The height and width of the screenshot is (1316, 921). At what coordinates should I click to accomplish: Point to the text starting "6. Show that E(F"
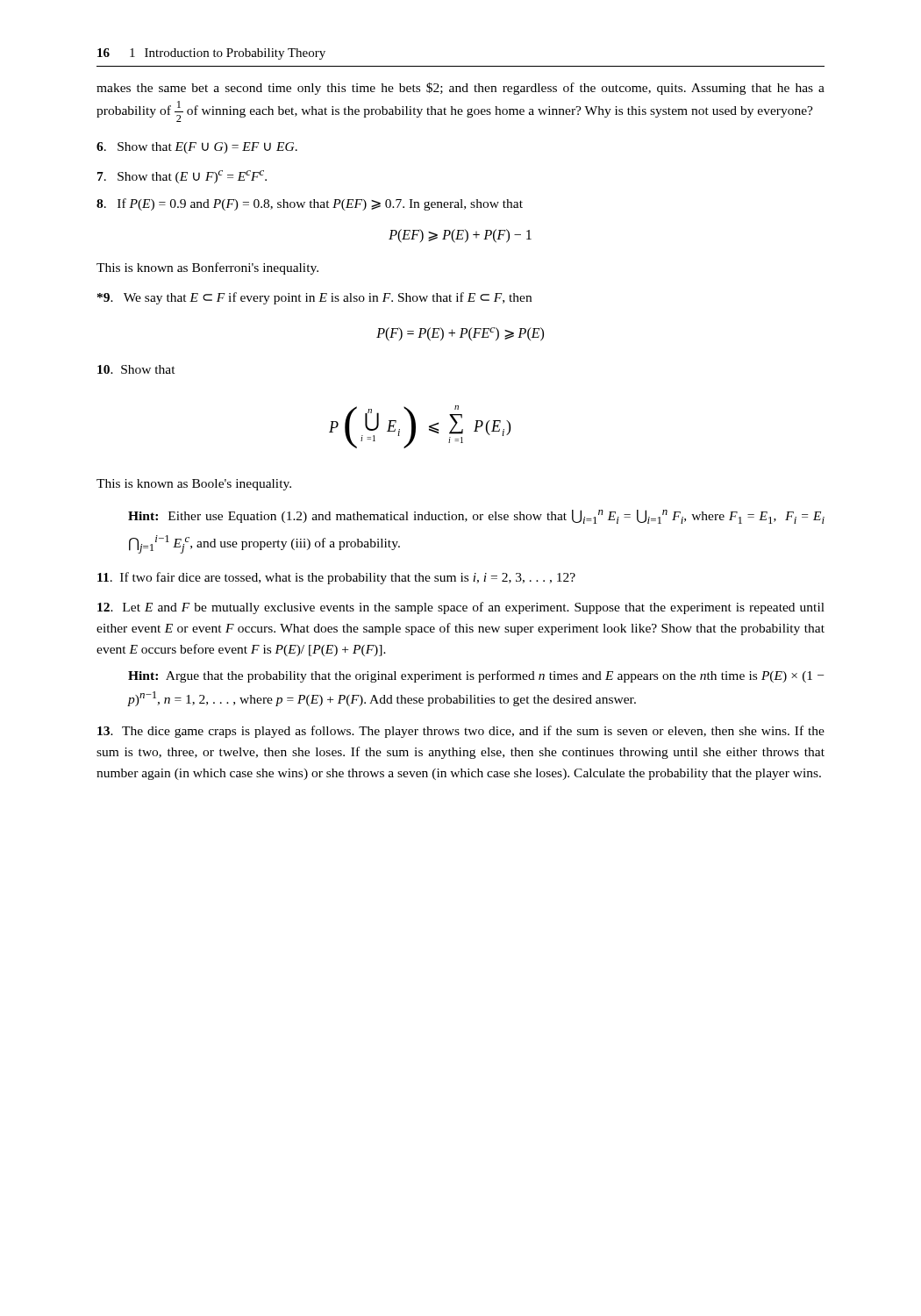[197, 146]
